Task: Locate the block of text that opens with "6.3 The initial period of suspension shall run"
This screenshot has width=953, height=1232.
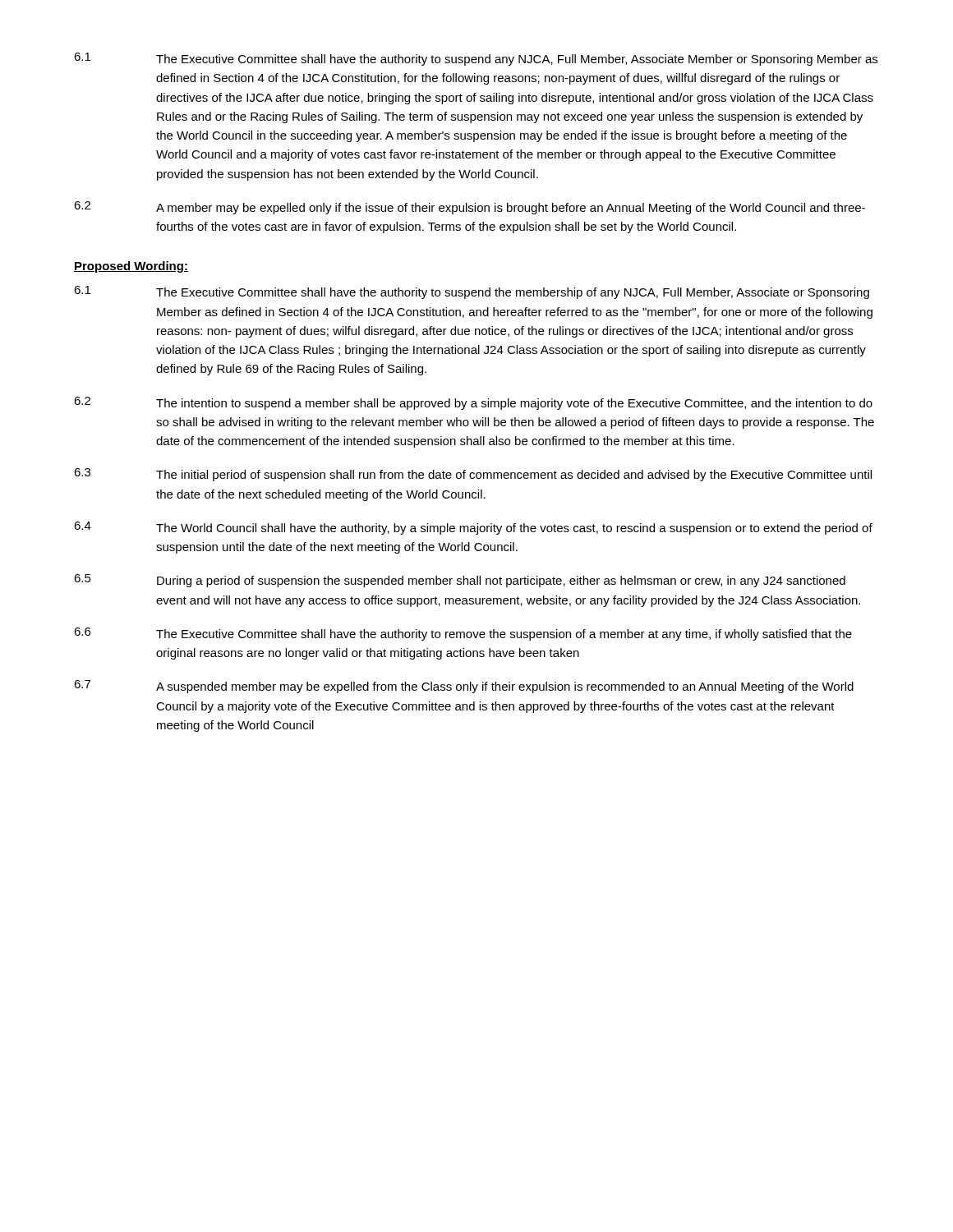Action: (476, 484)
